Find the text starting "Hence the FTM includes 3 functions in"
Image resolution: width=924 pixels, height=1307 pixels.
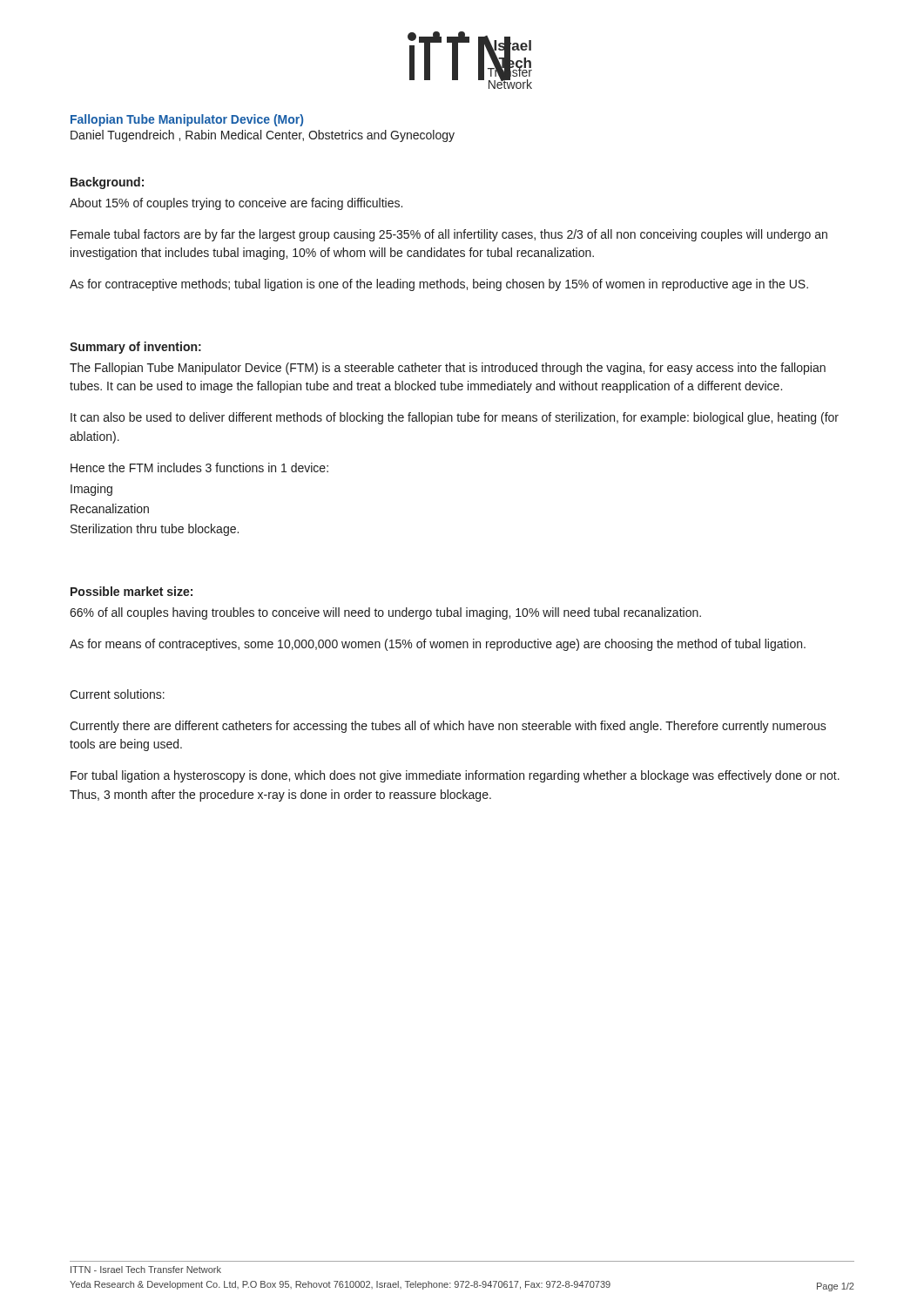coord(199,467)
